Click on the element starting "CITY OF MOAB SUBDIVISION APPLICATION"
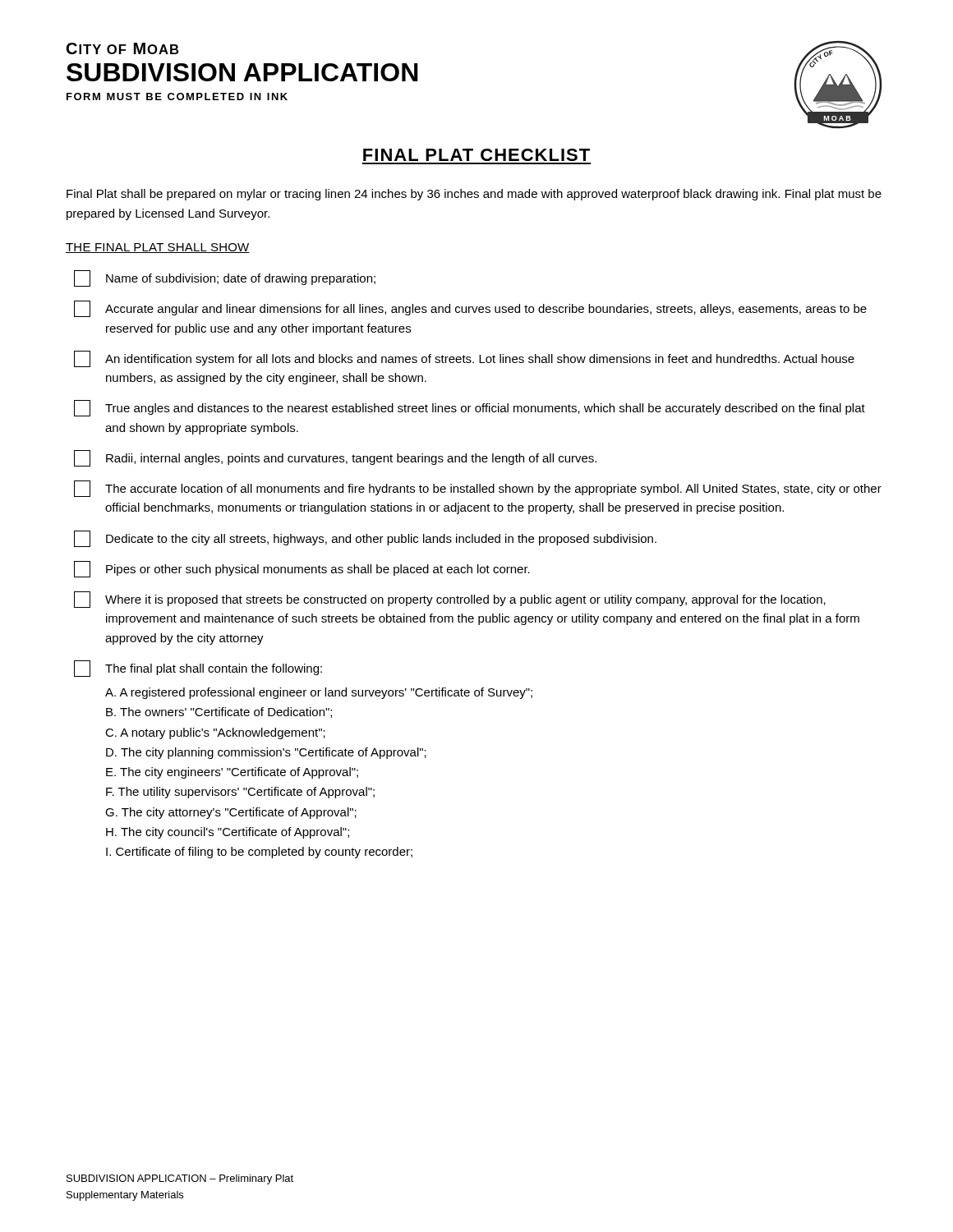Image resolution: width=953 pixels, height=1232 pixels. point(427,71)
